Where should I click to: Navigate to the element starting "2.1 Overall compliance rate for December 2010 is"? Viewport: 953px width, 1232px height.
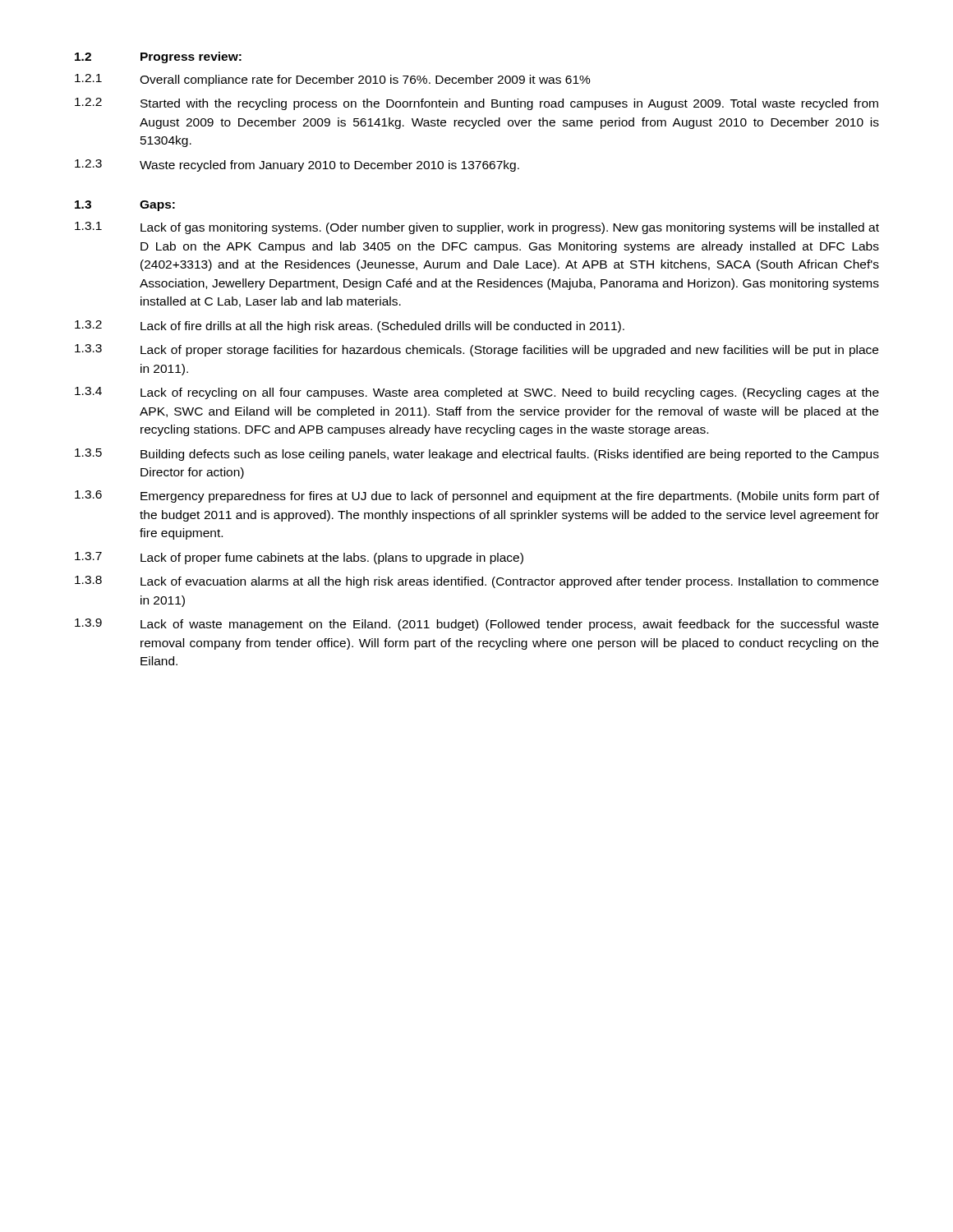(332, 80)
